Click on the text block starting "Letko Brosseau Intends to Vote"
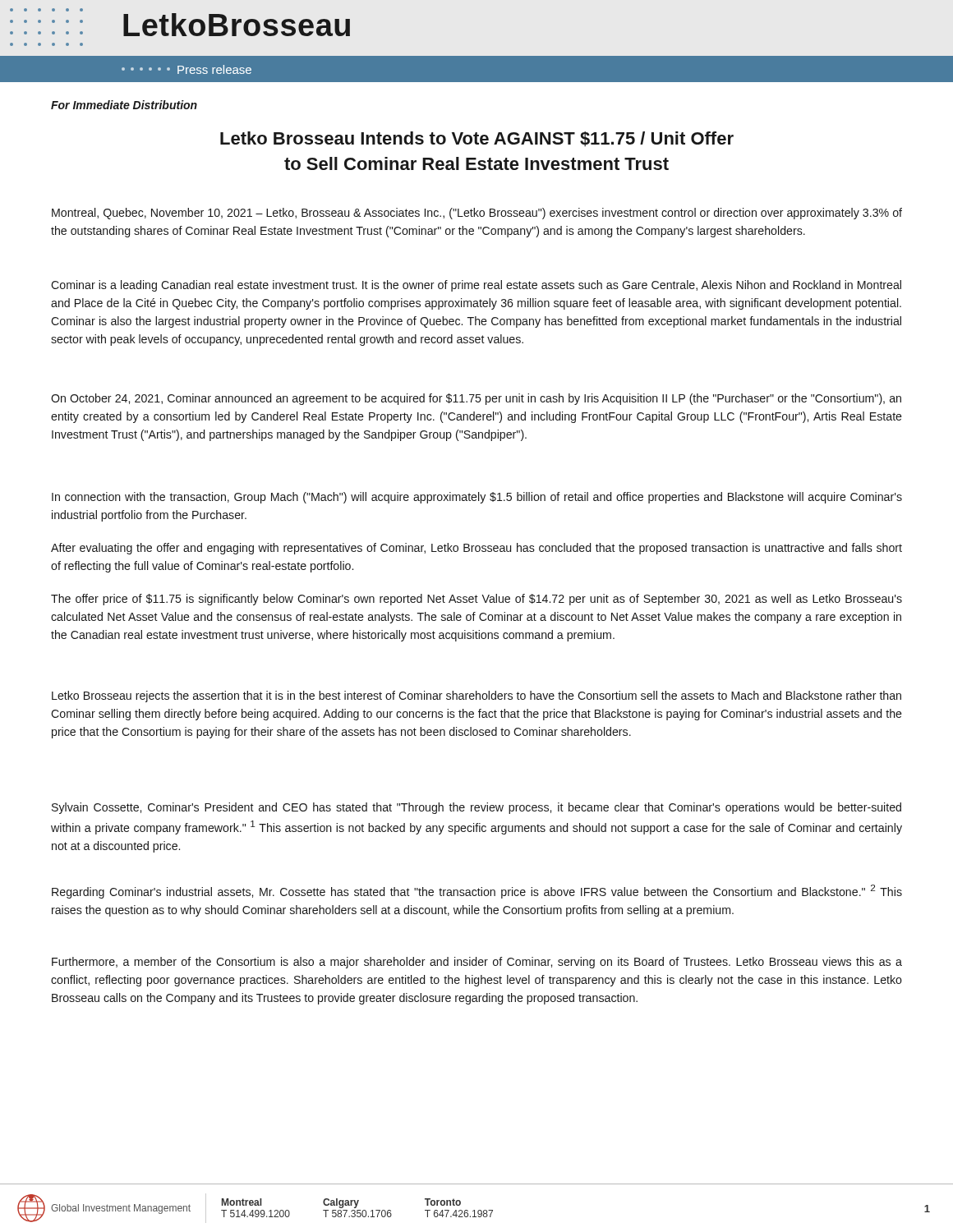The height and width of the screenshot is (1232, 953). pos(476,151)
